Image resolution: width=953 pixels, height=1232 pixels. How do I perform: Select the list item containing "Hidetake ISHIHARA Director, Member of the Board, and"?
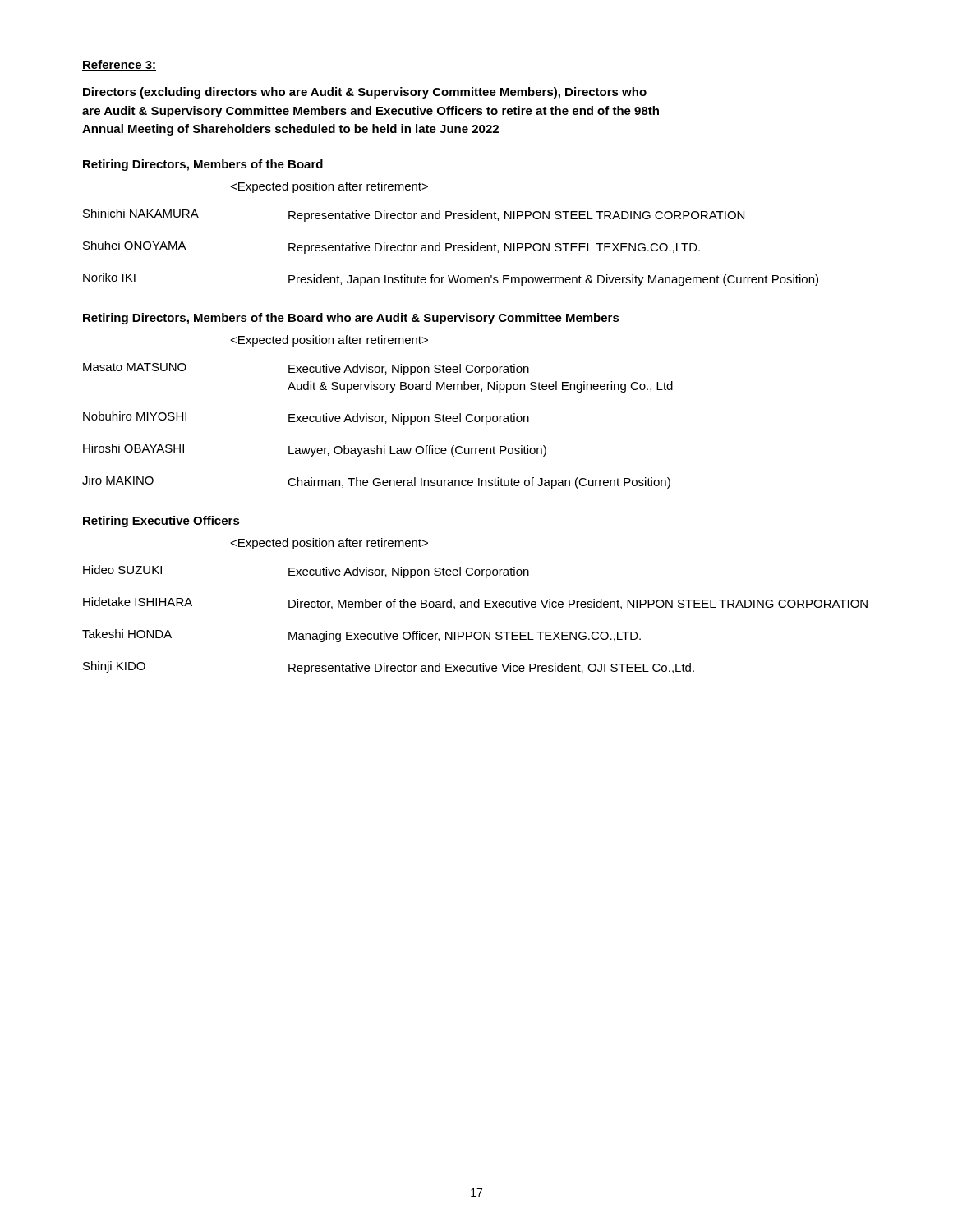(476, 603)
